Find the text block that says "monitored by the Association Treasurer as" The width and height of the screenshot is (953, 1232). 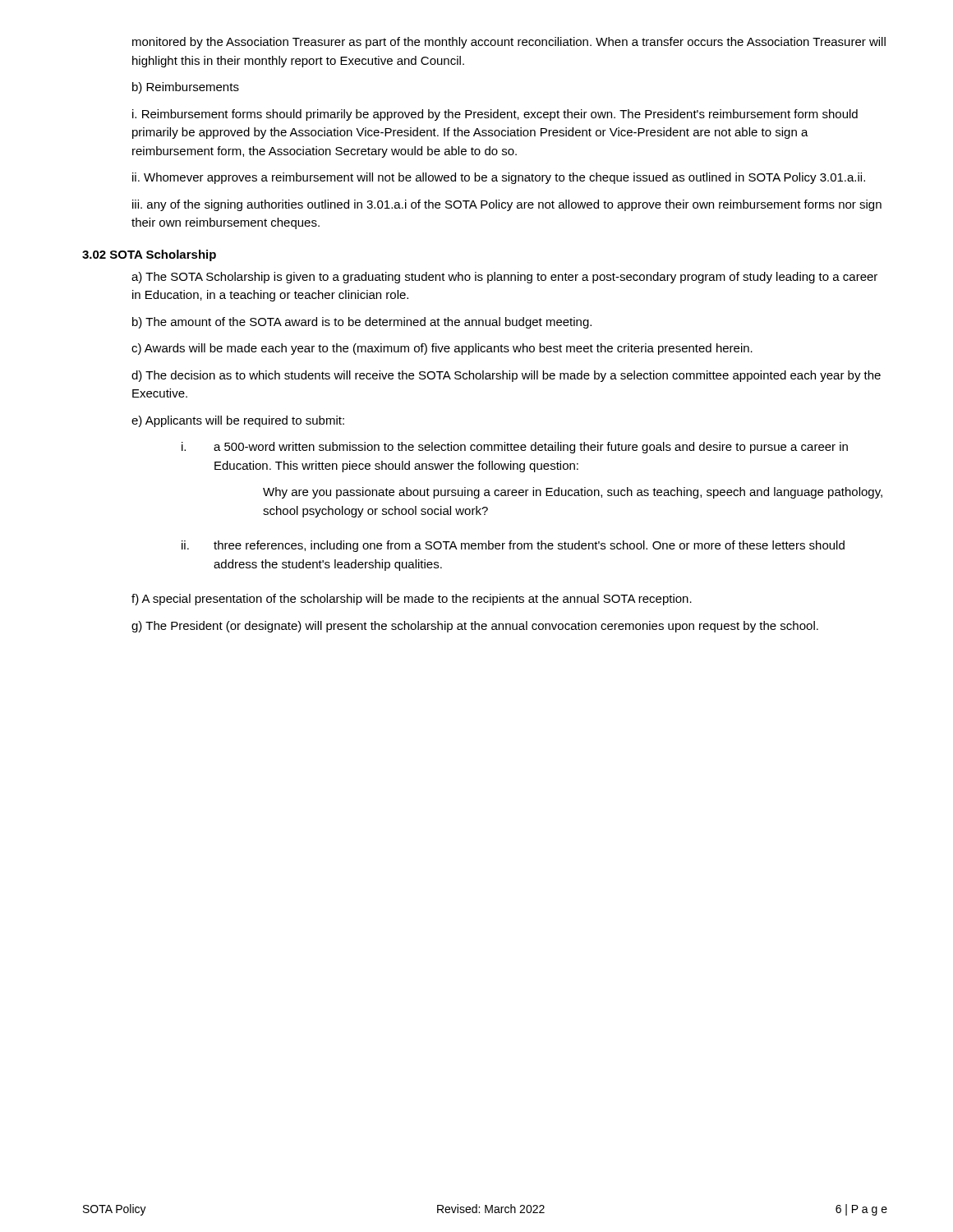click(x=509, y=51)
